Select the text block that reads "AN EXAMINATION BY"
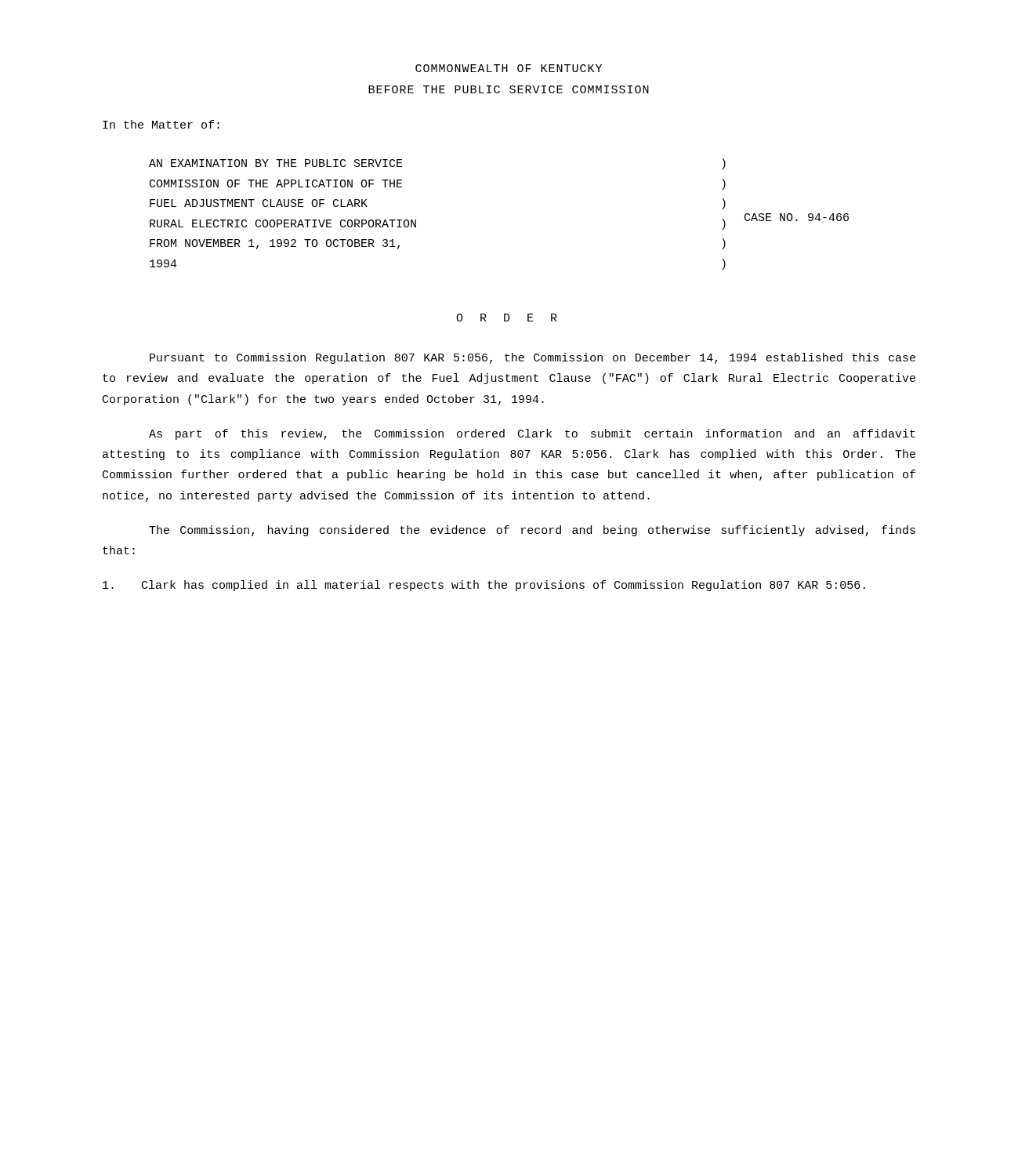The height and width of the screenshot is (1176, 1018). pos(279,163)
